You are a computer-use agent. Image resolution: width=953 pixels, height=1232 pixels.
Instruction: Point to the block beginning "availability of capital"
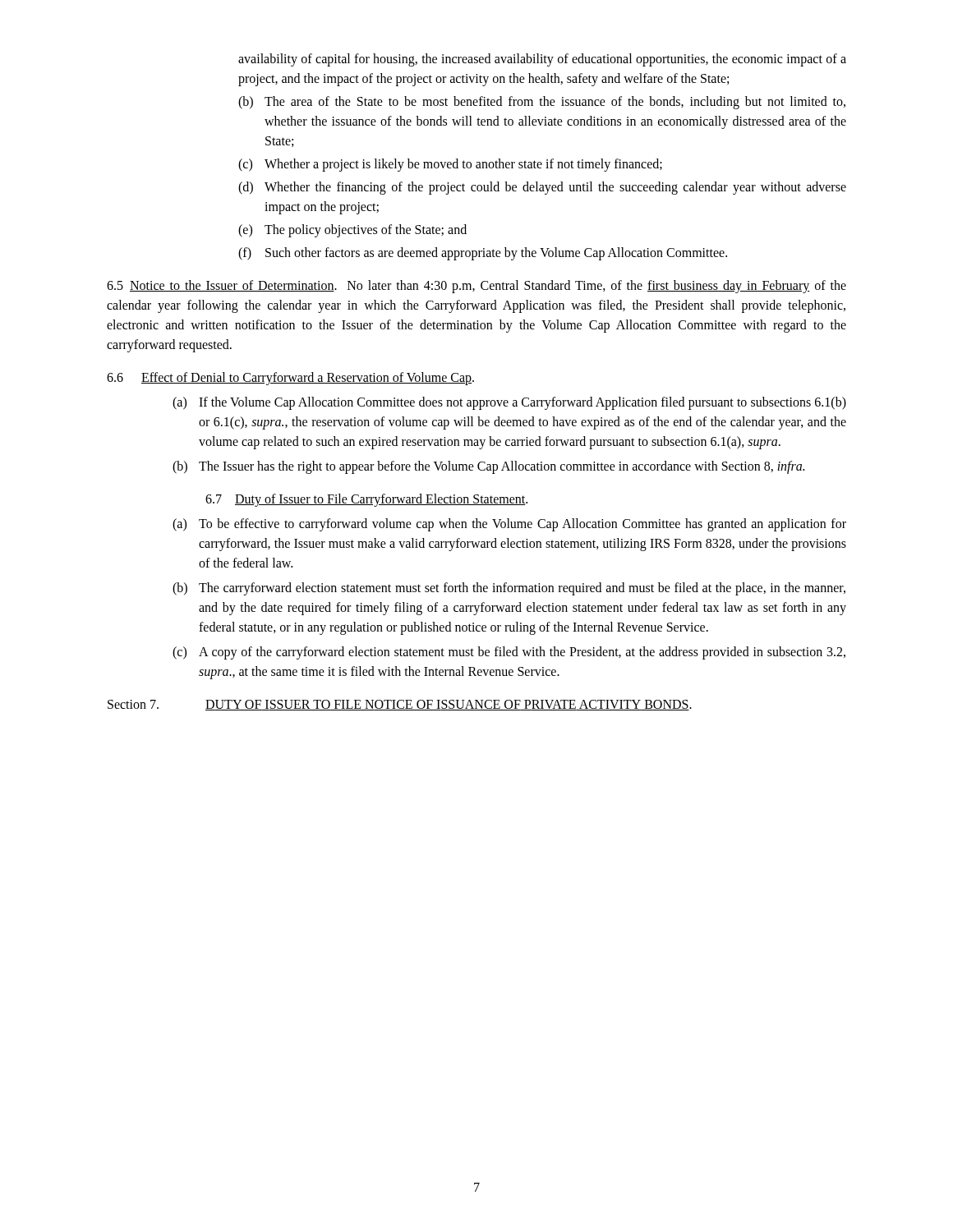point(542,69)
